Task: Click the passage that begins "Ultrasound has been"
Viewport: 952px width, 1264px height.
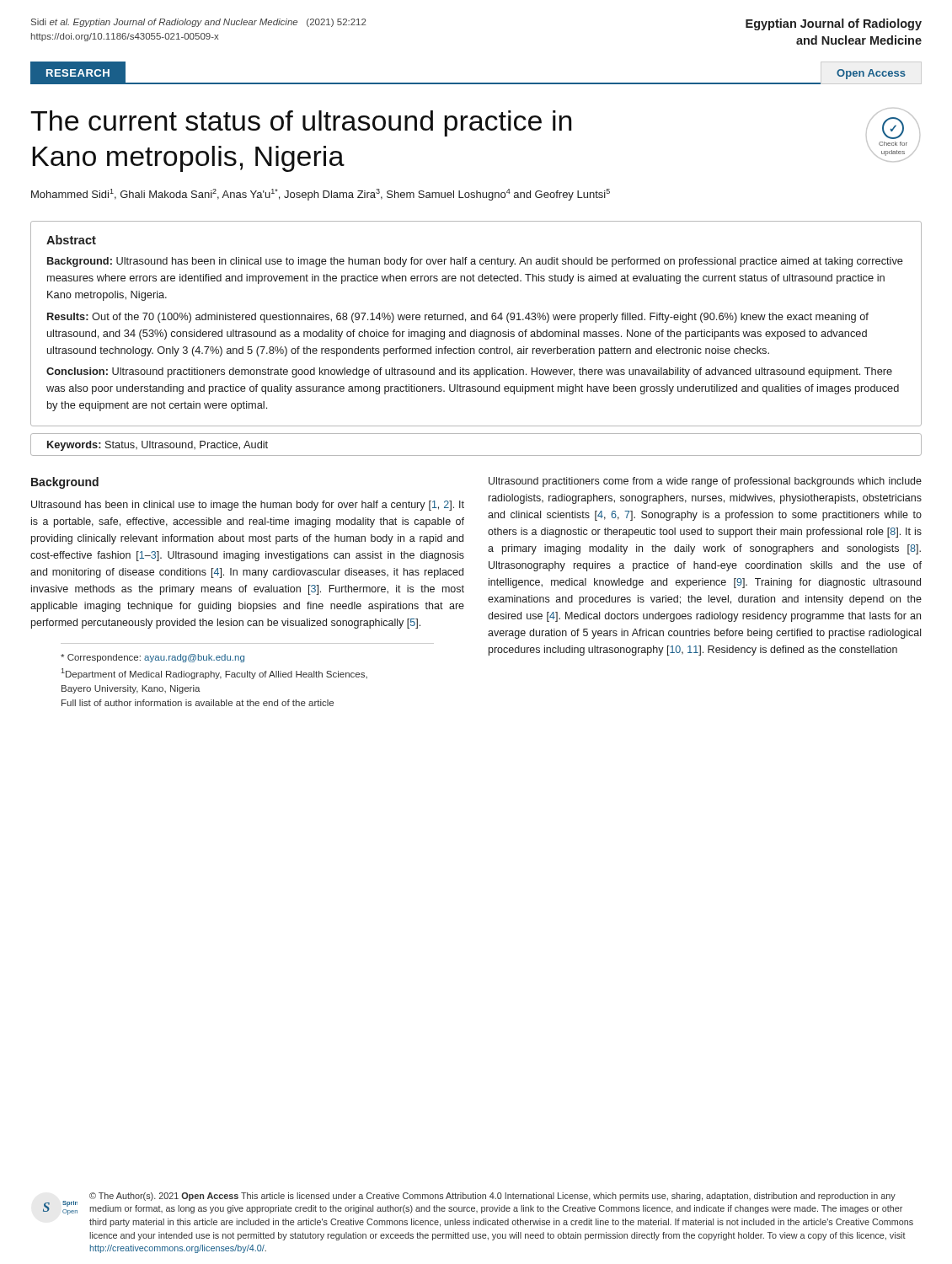Action: point(247,564)
